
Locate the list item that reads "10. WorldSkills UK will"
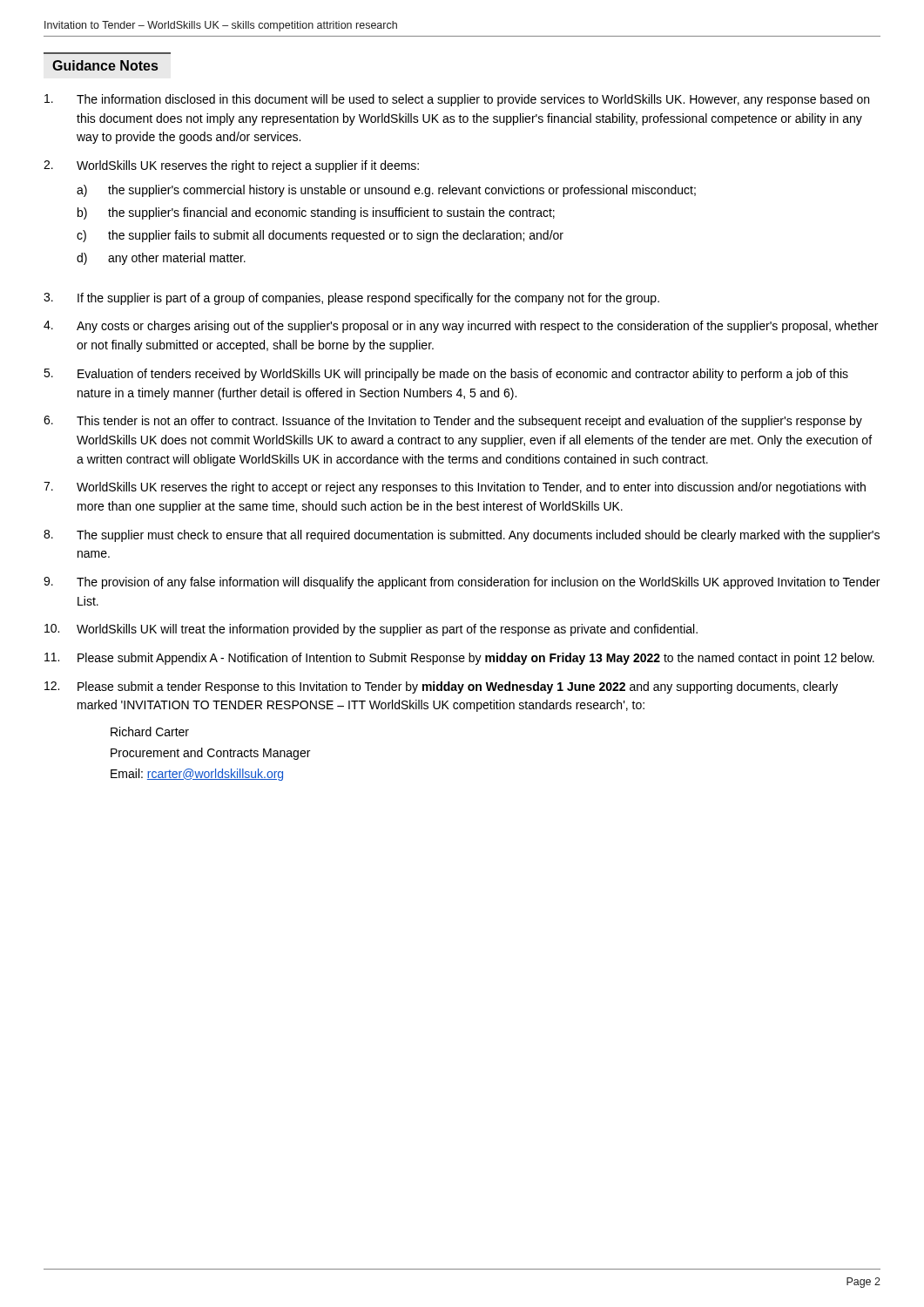(462, 630)
